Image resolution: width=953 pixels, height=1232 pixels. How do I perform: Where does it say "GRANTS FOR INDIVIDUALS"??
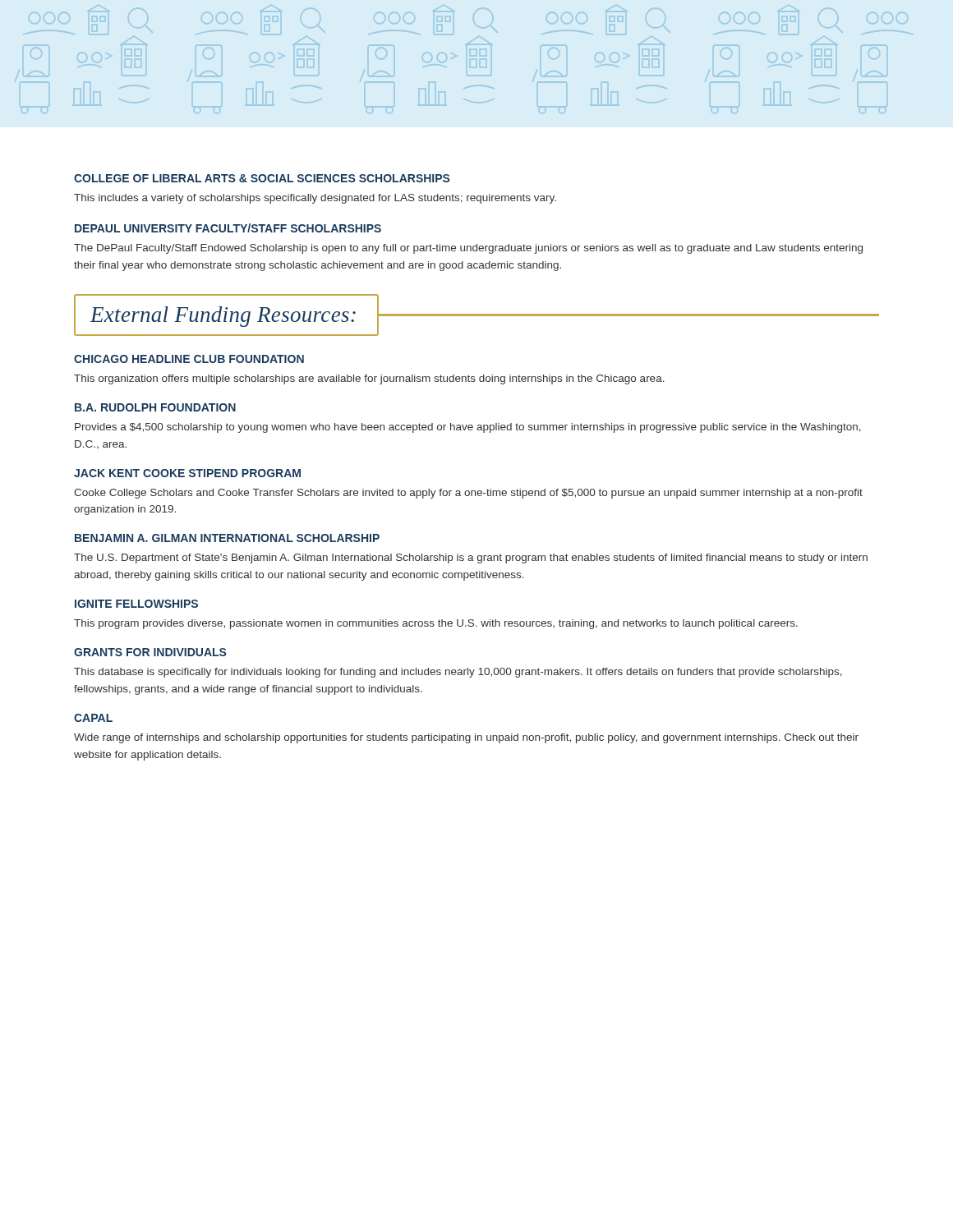[x=150, y=652]
